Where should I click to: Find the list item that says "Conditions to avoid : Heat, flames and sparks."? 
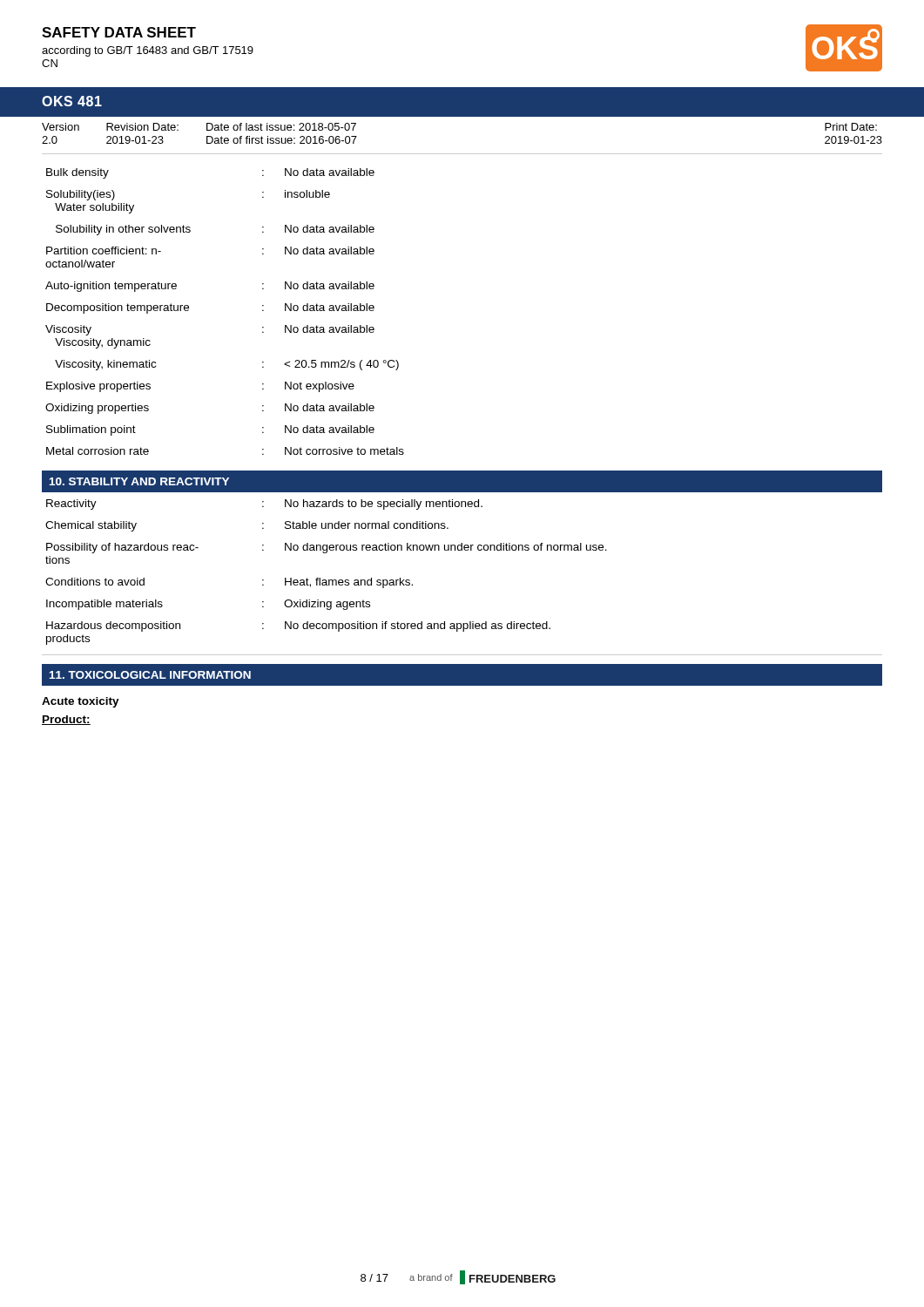[97, 582]
